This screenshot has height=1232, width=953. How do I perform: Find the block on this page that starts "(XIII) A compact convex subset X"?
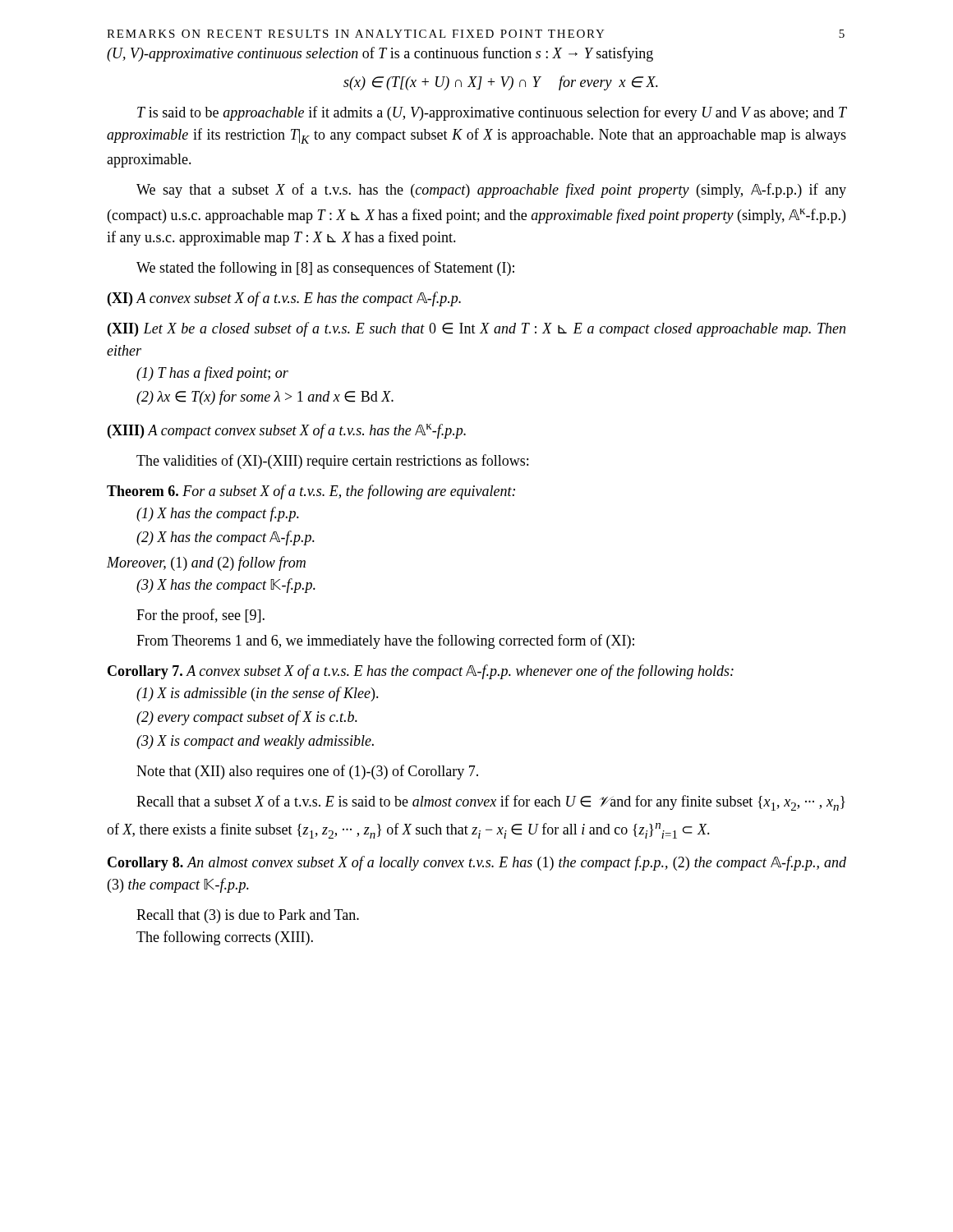[x=476, y=429]
